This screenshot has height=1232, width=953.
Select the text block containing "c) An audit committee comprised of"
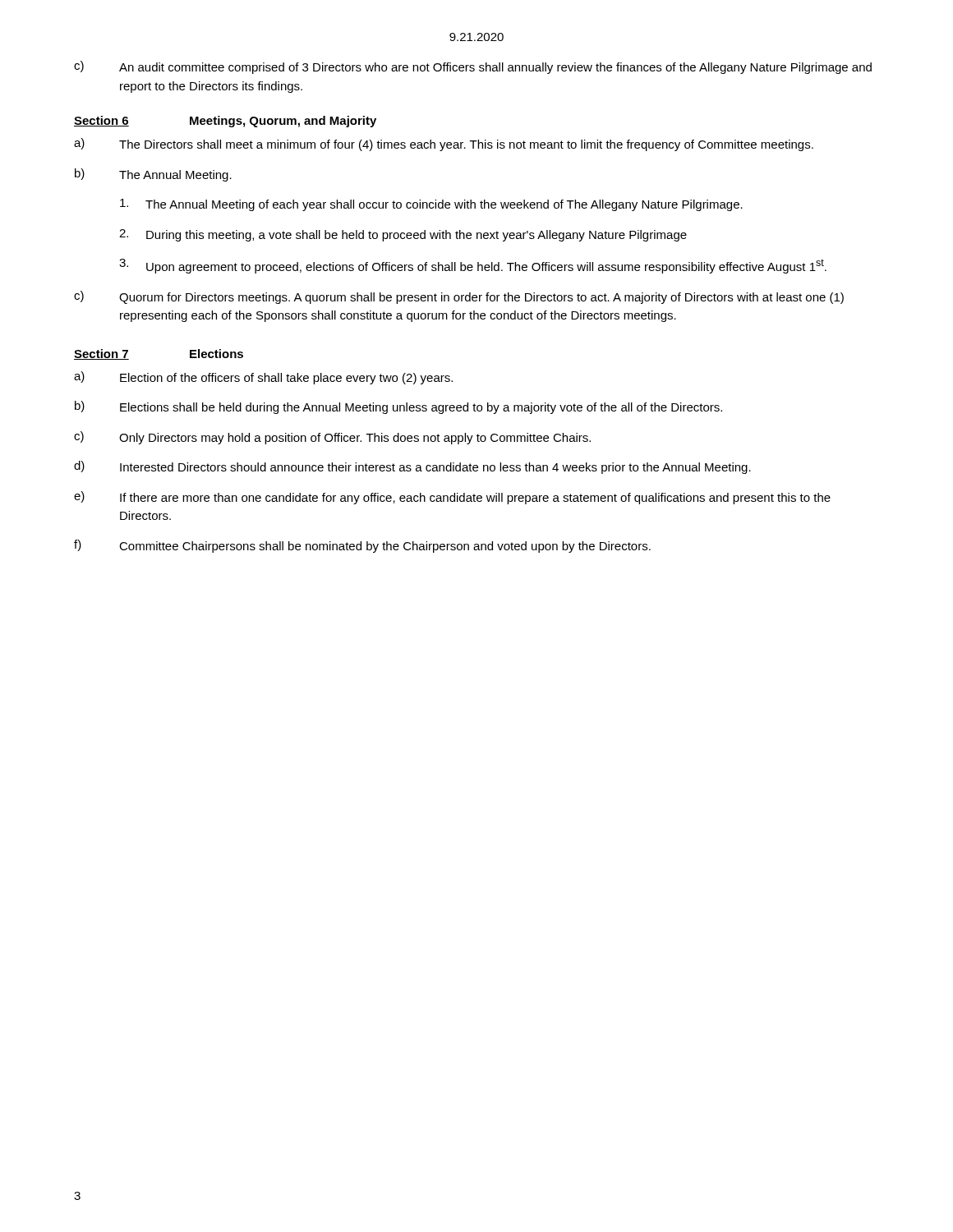[476, 77]
